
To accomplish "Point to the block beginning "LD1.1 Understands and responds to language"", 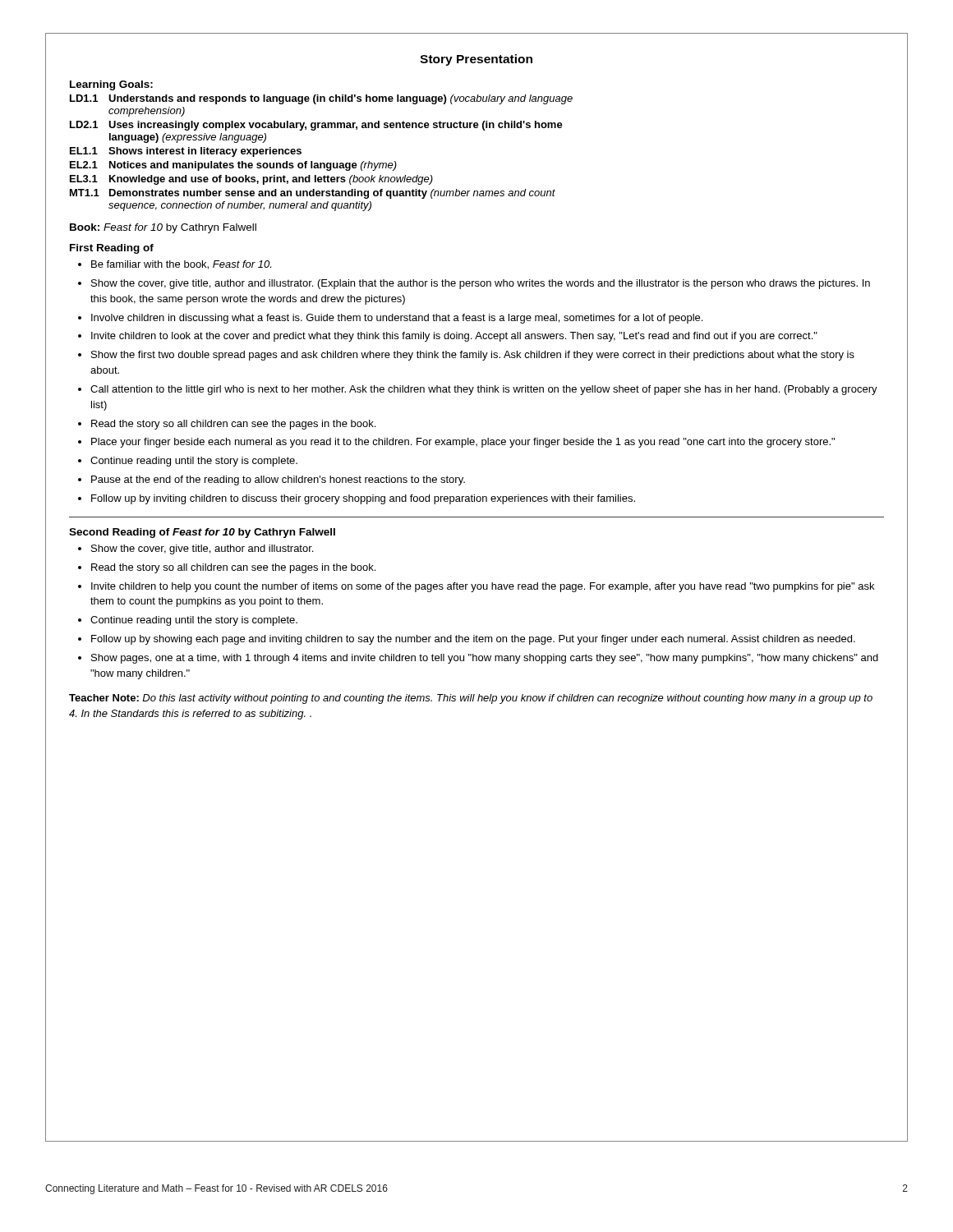I will point(476,104).
